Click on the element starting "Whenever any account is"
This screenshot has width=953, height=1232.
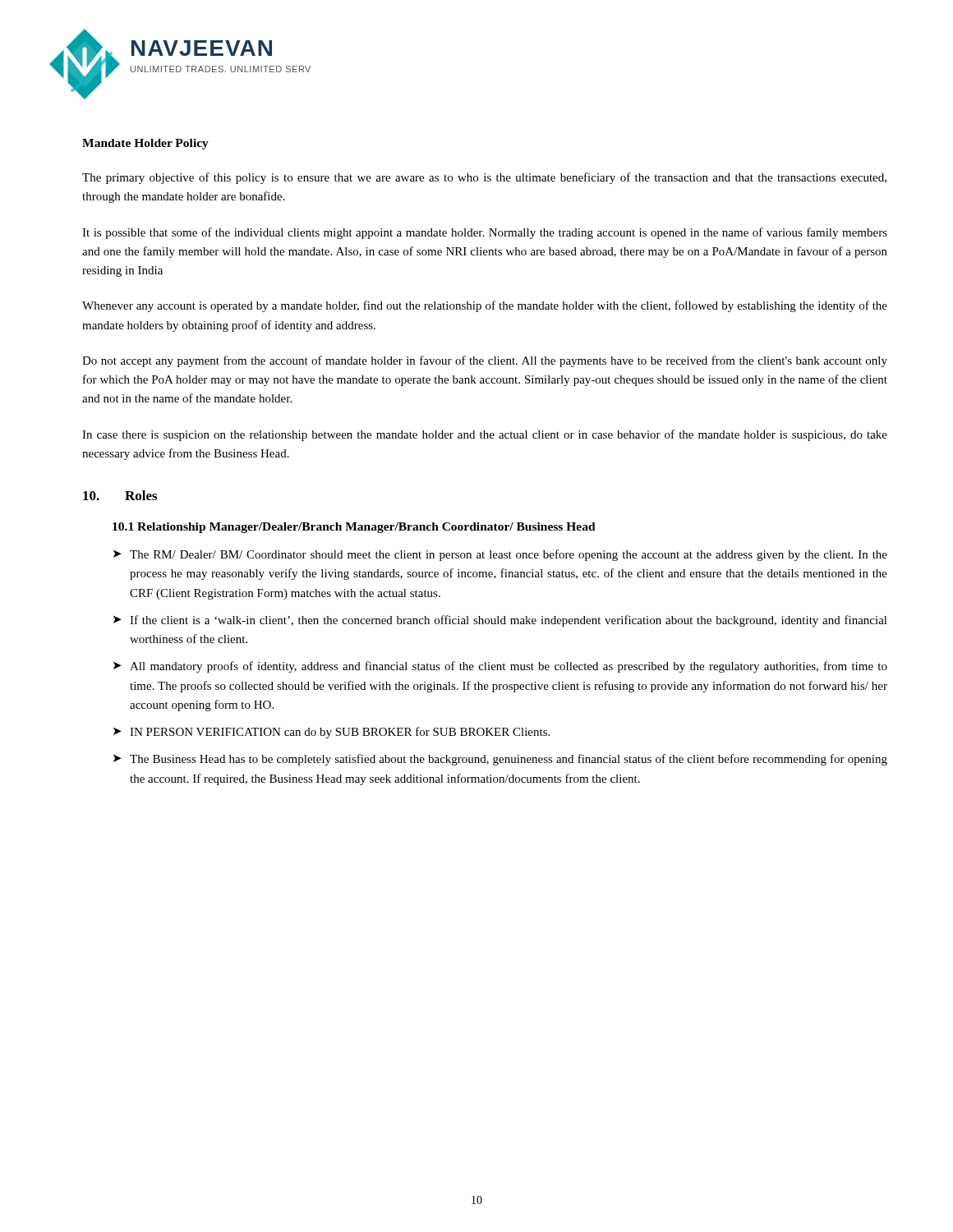485,316
